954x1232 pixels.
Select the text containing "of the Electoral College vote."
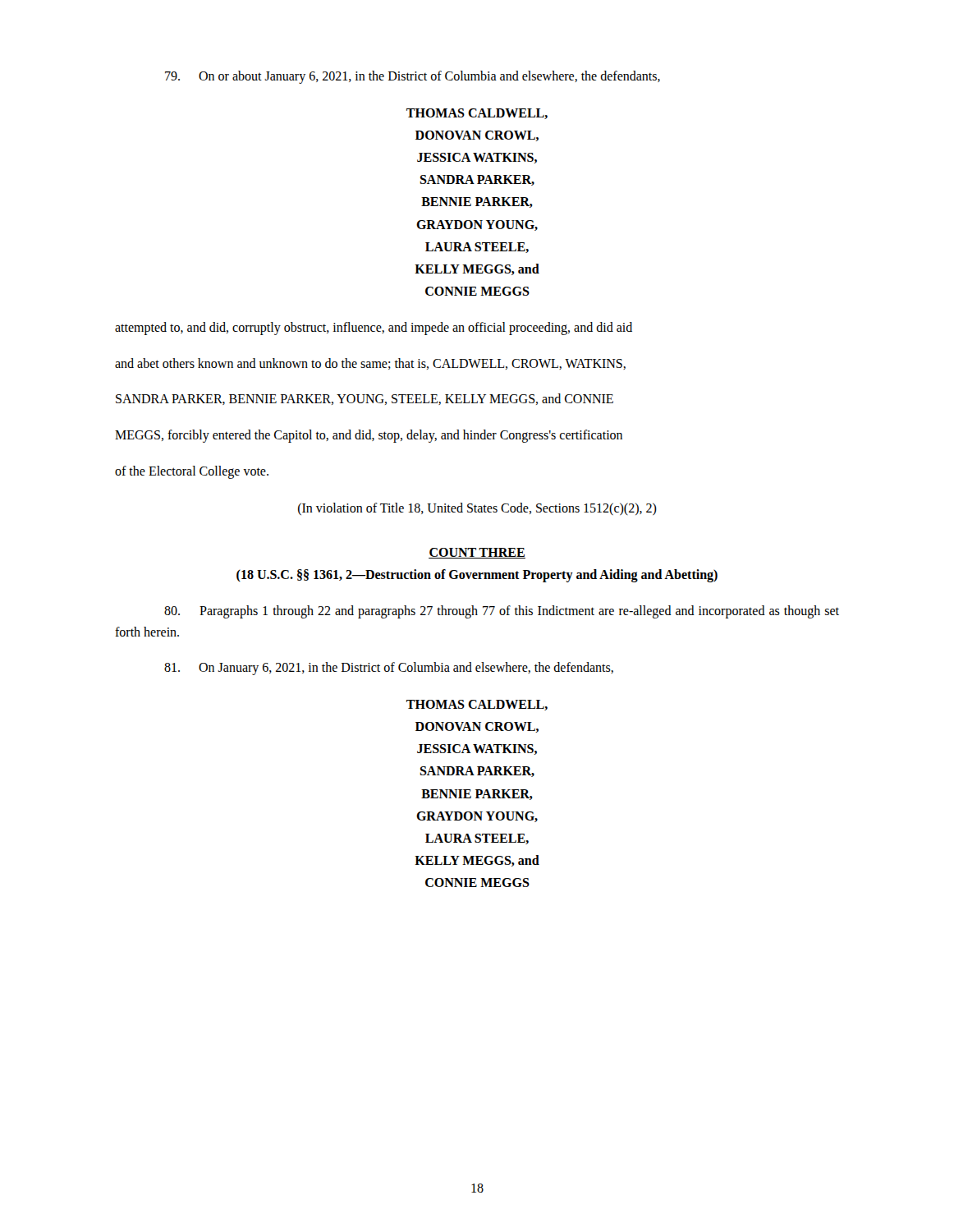(x=192, y=471)
